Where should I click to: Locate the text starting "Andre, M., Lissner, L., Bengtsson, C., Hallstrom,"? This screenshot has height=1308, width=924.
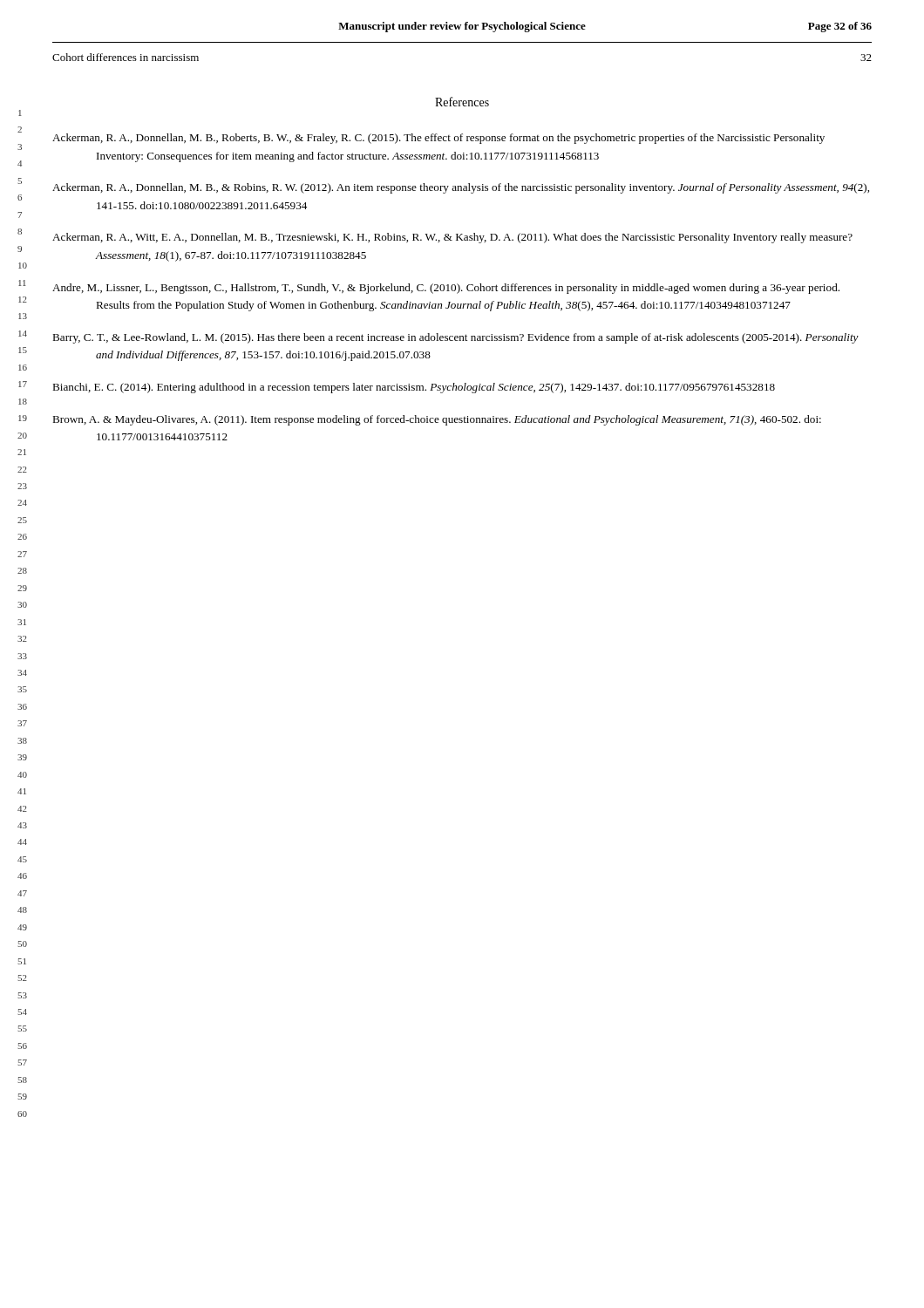point(446,296)
